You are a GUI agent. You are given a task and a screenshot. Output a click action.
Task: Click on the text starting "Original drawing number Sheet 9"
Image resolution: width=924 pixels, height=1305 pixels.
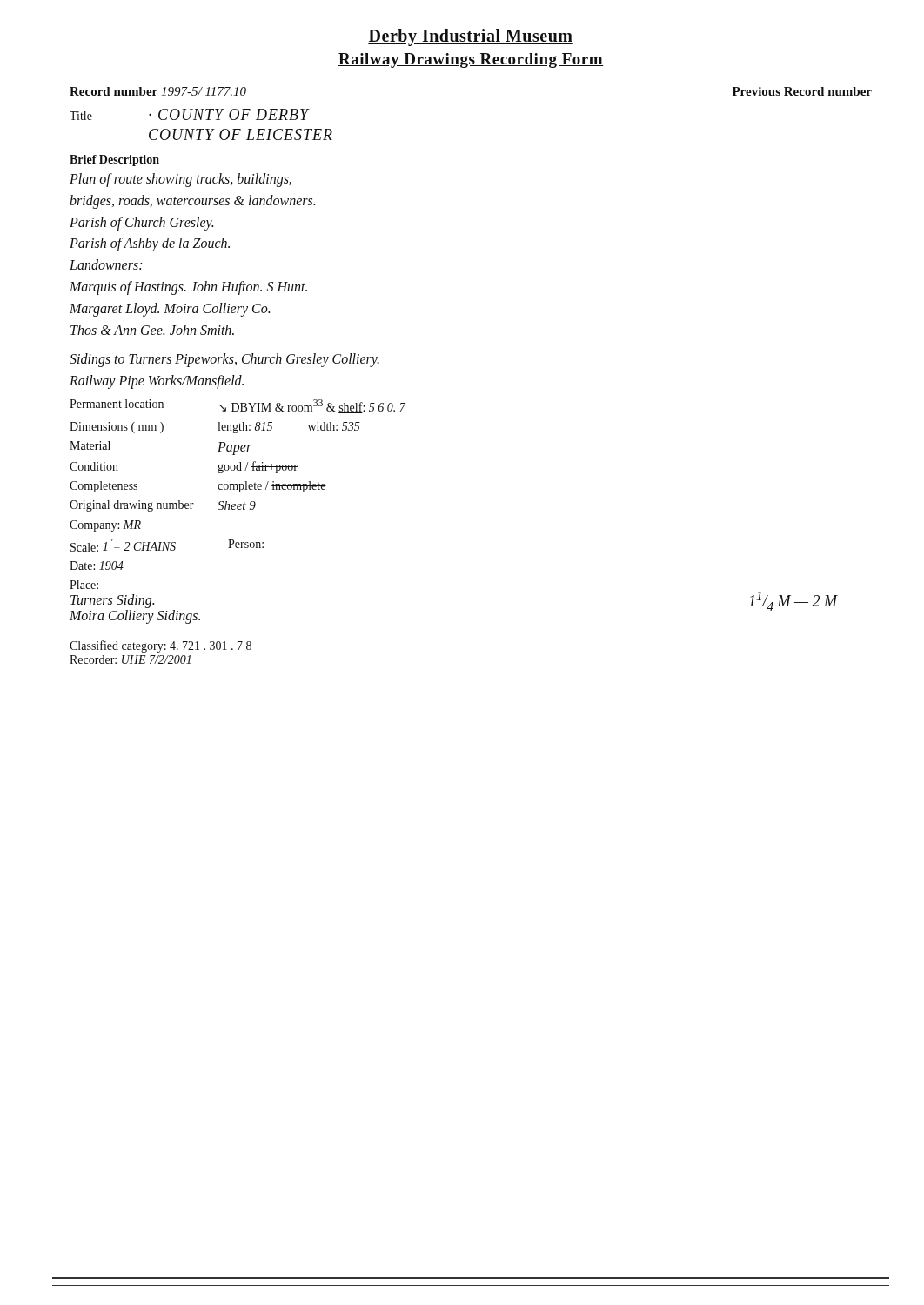pyautogui.click(x=163, y=506)
